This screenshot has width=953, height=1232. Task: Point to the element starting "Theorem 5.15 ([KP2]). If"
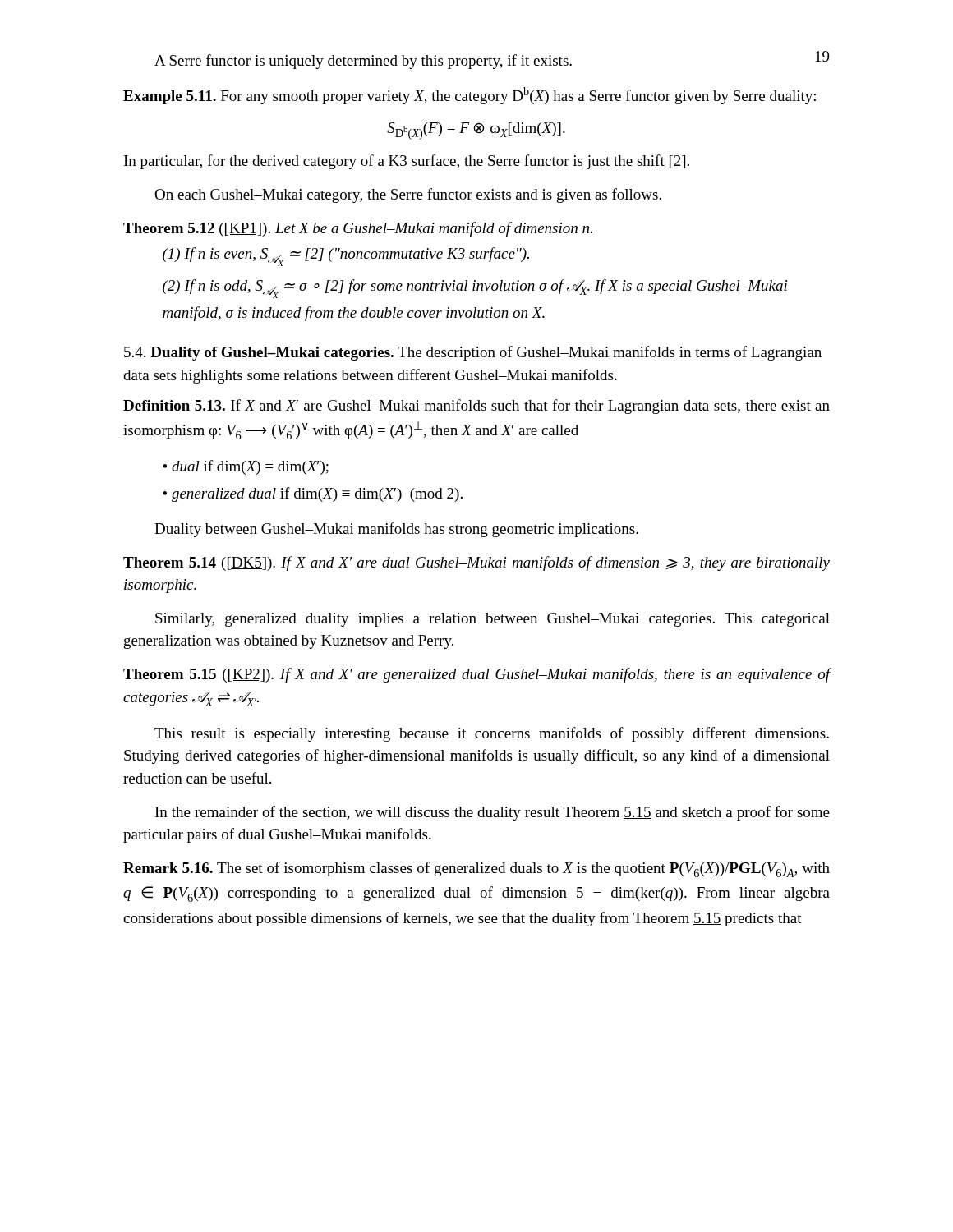[476, 687]
